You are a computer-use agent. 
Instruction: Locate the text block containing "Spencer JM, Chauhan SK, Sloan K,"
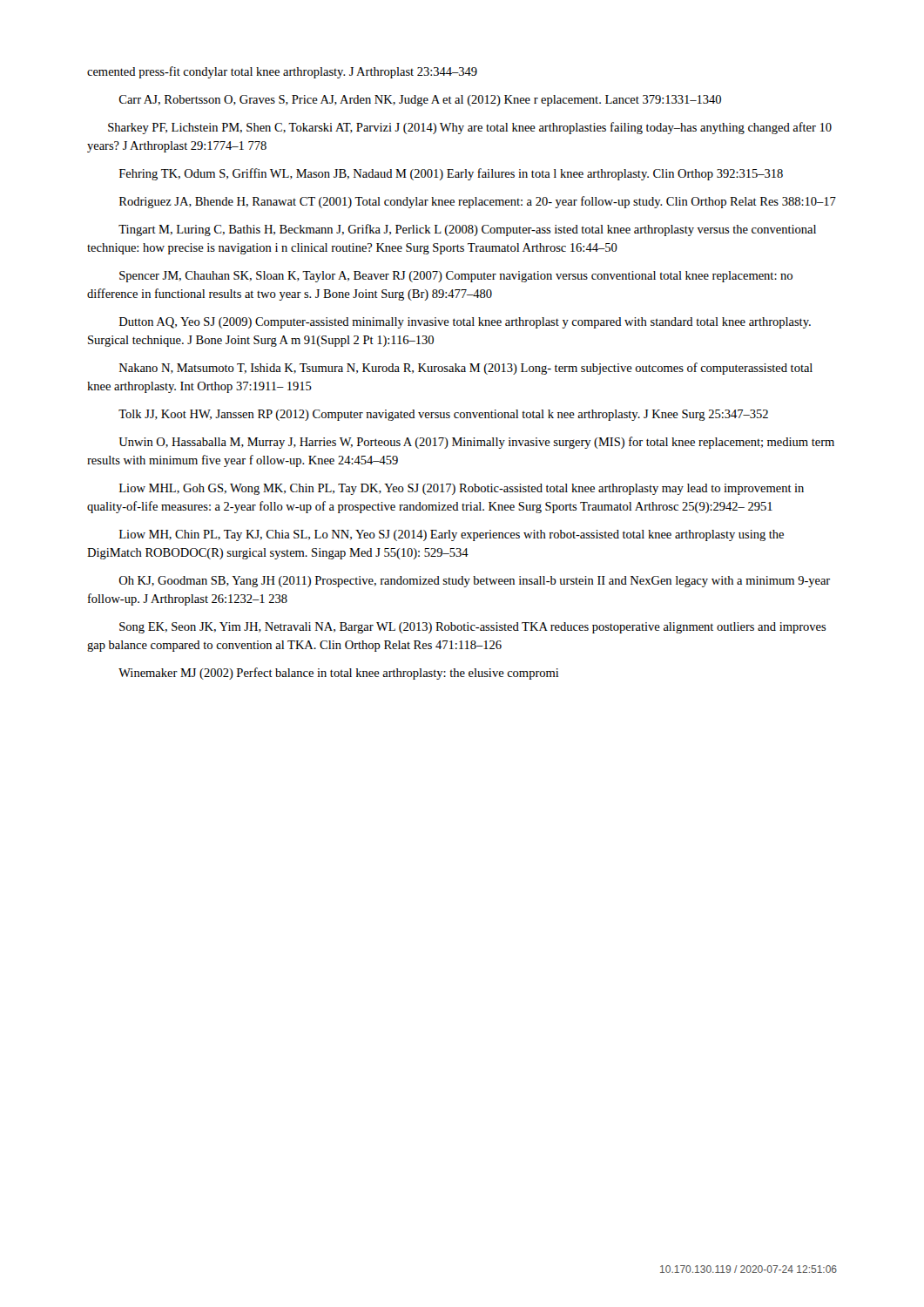coord(440,285)
